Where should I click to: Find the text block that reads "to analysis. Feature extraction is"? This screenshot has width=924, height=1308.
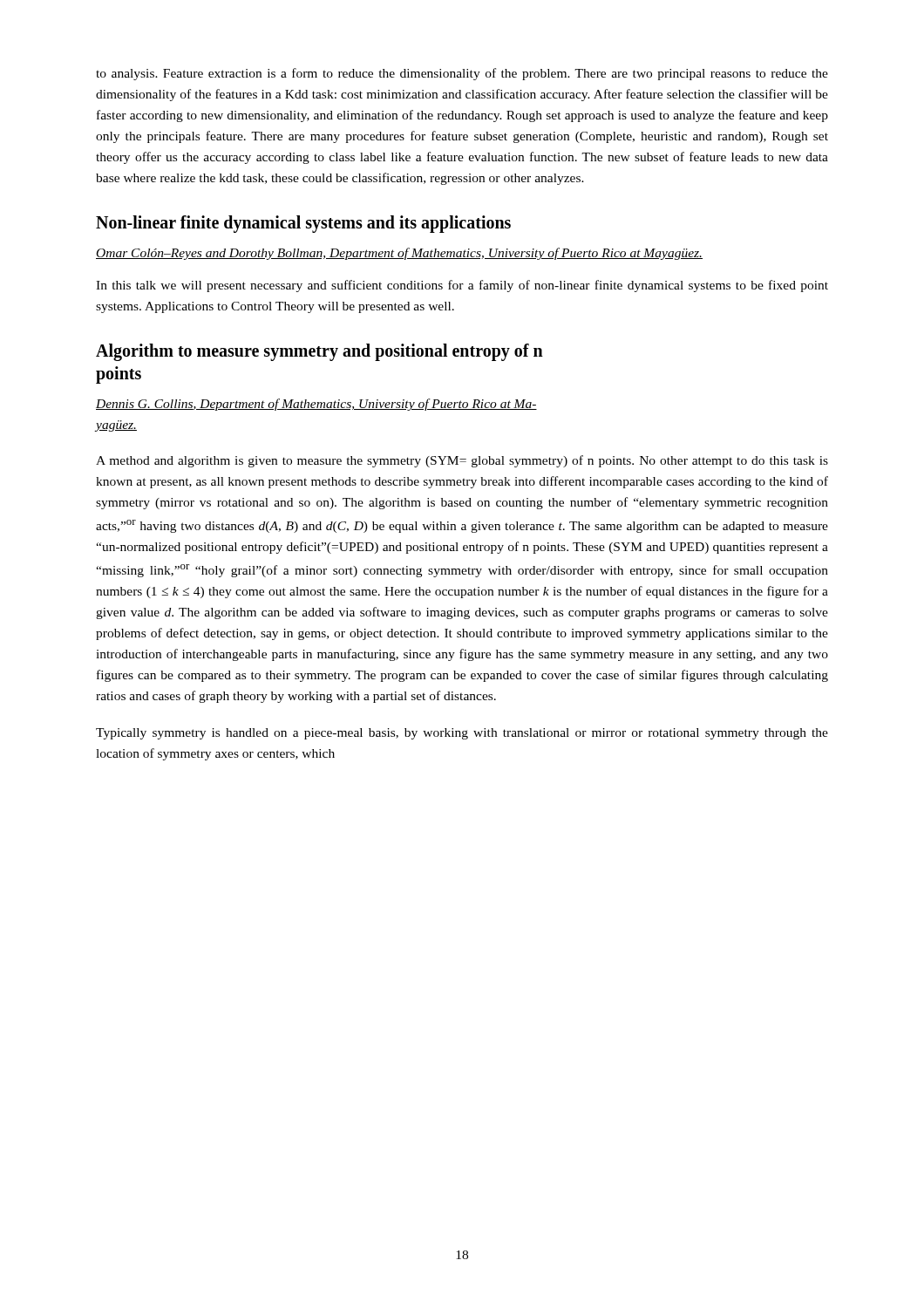[x=462, y=125]
